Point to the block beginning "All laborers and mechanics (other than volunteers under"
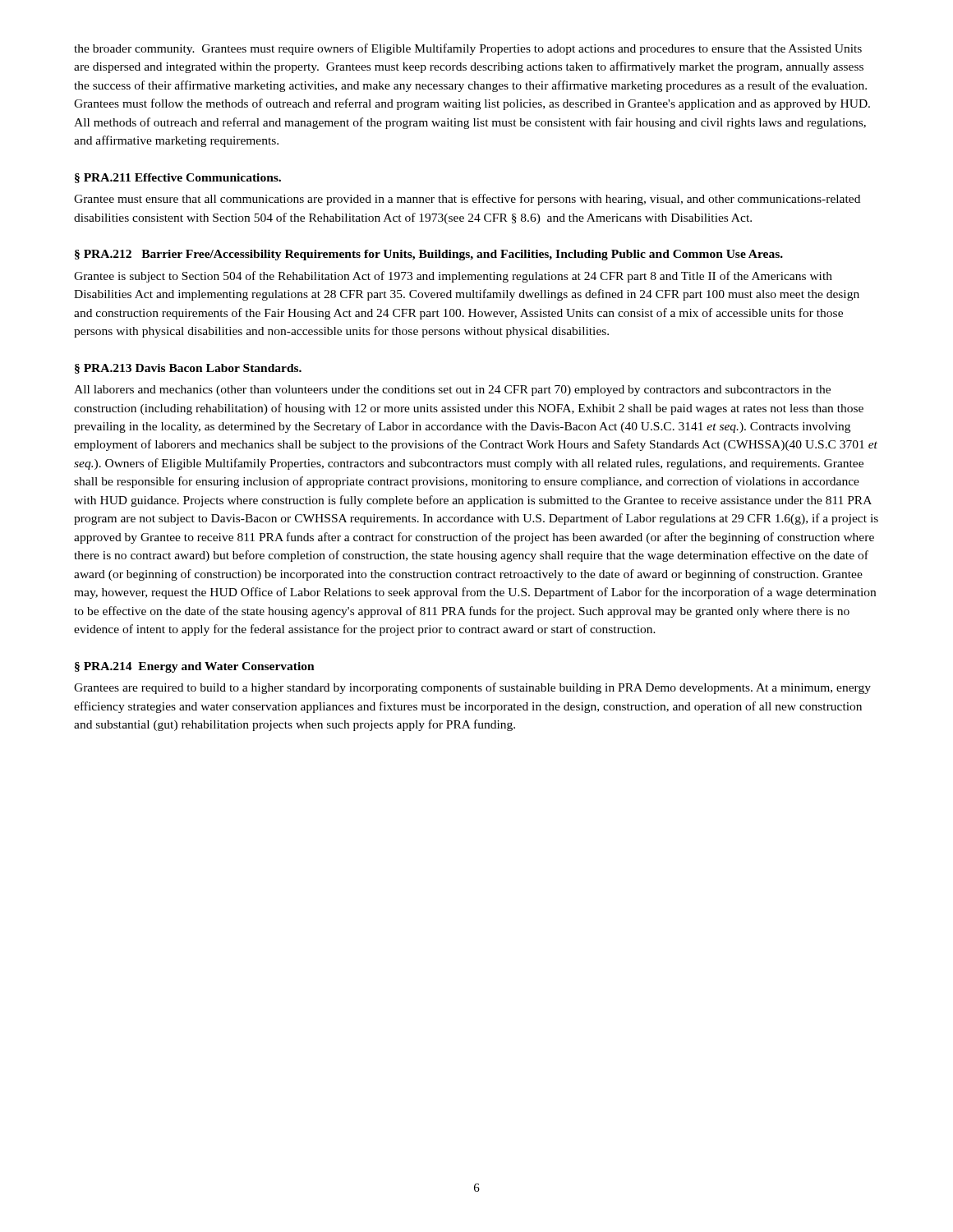 tap(476, 509)
